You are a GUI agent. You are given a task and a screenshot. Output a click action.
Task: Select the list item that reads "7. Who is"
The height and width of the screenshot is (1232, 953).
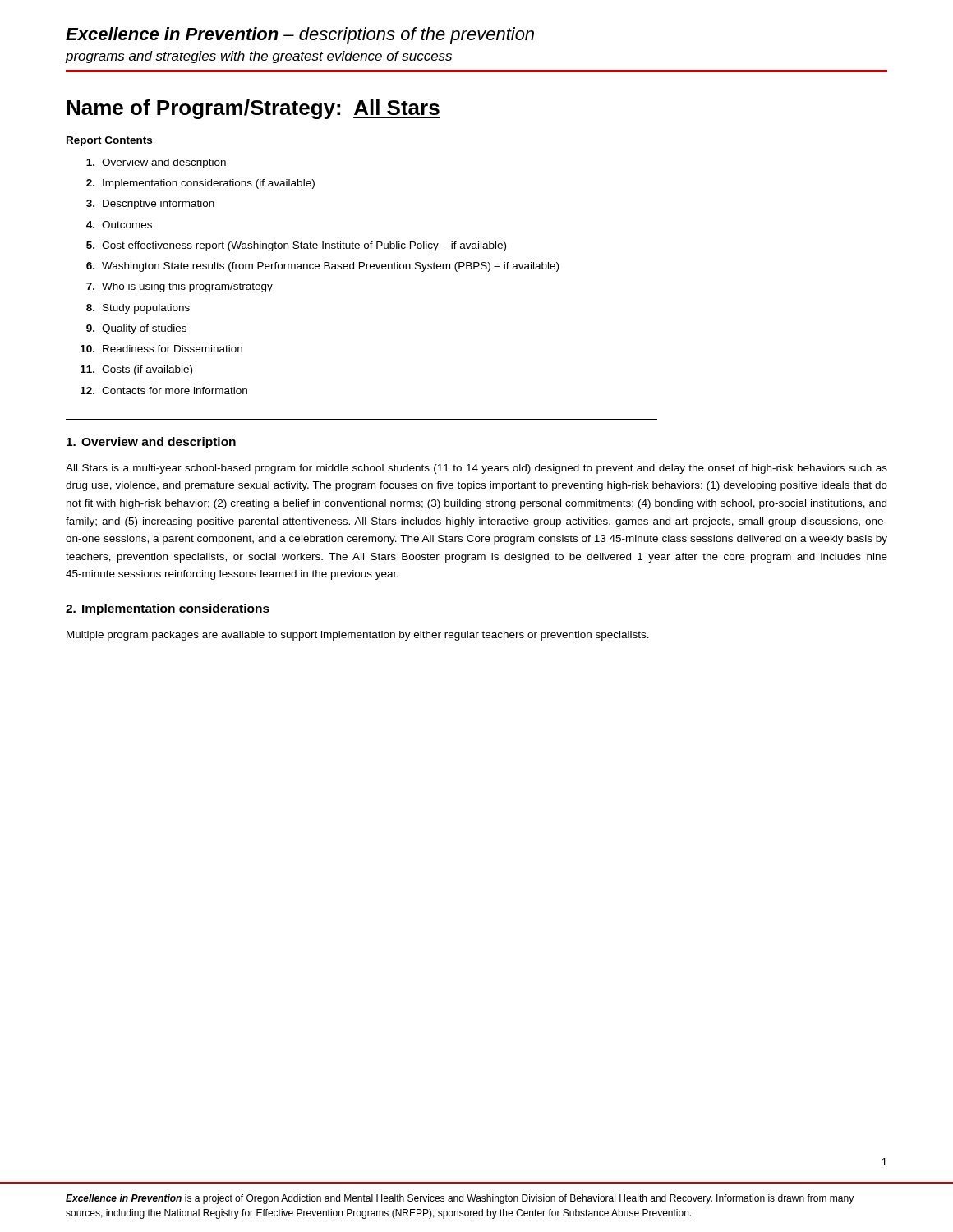(x=180, y=287)
